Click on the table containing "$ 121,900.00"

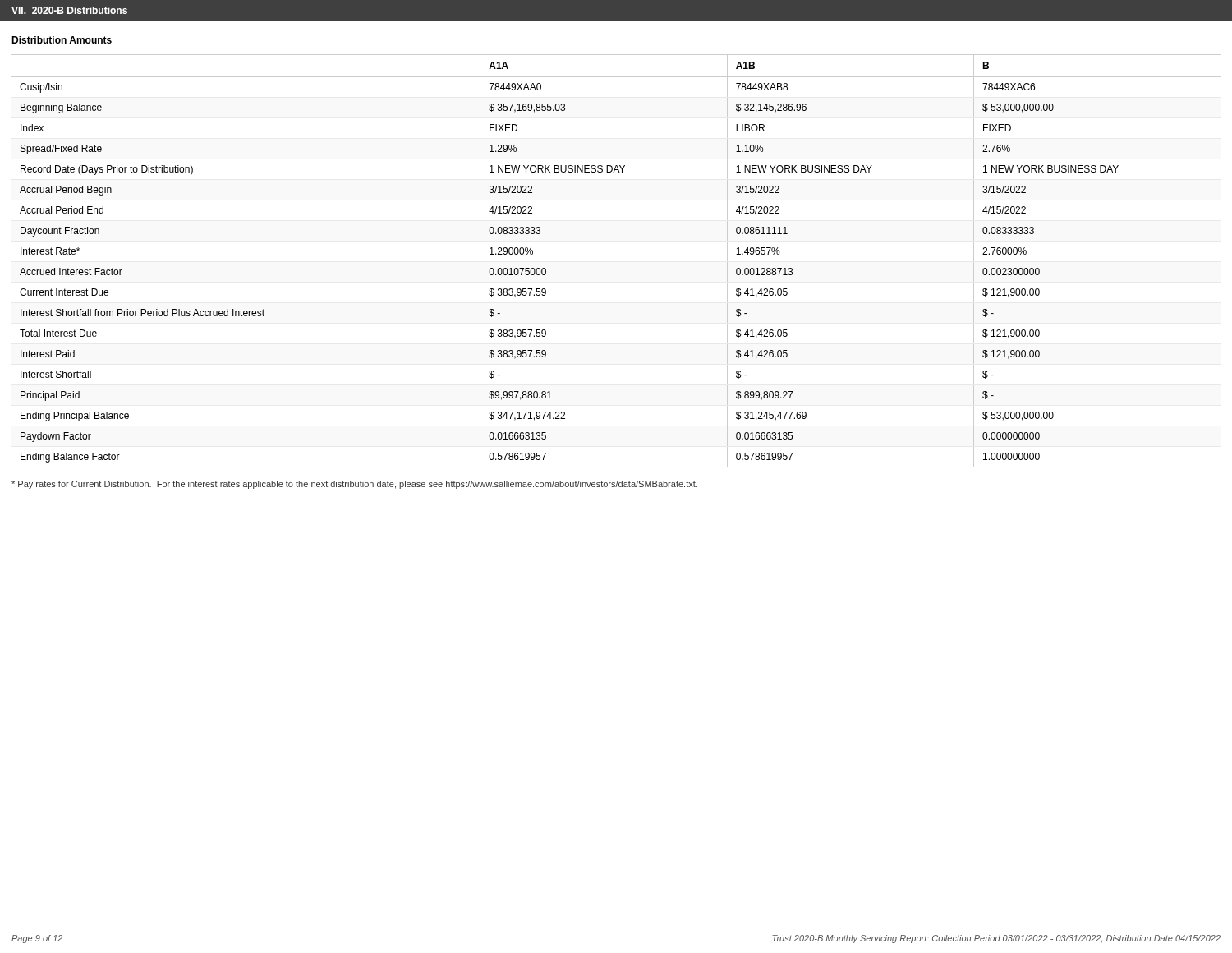point(616,261)
